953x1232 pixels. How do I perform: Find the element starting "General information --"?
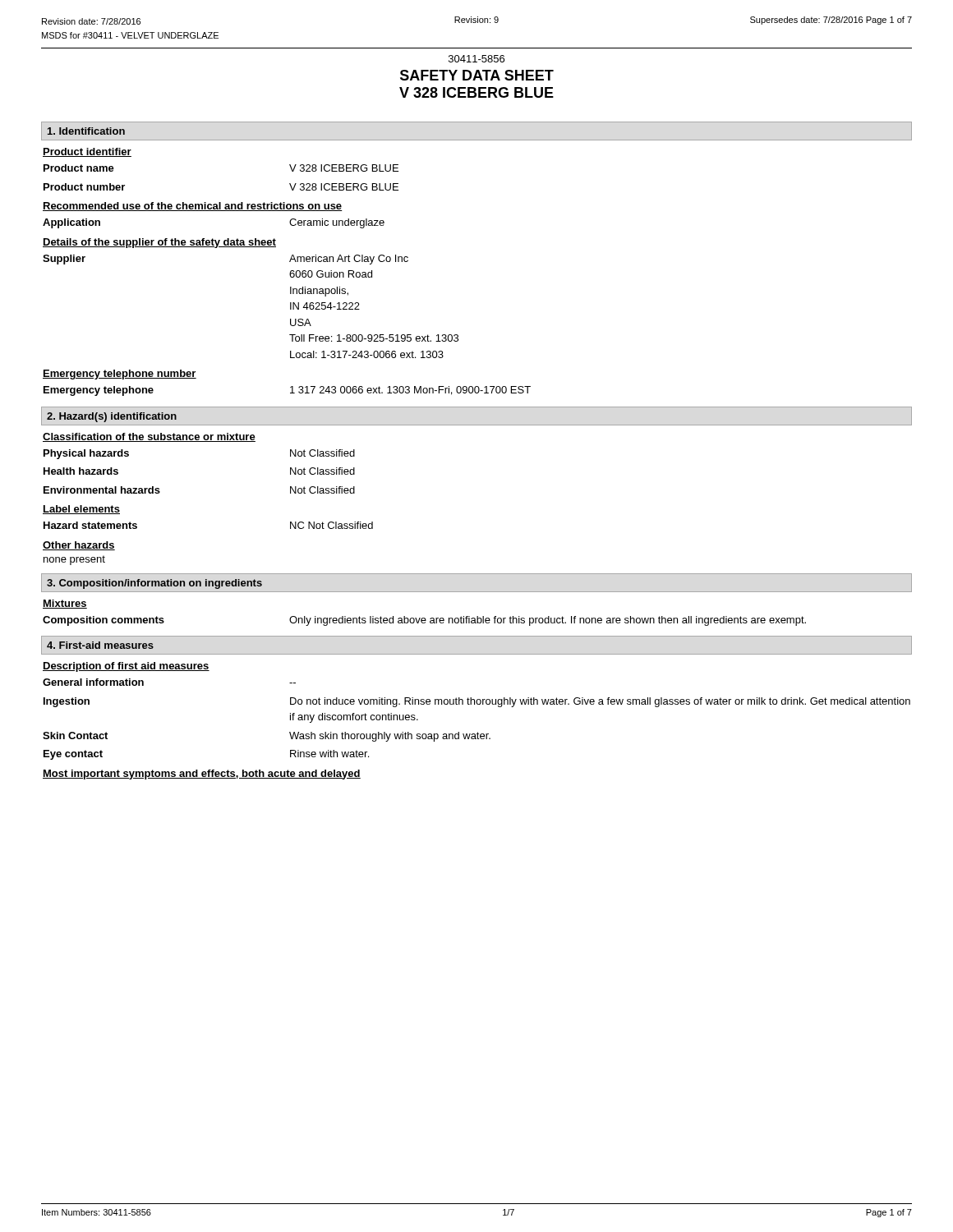pos(169,682)
